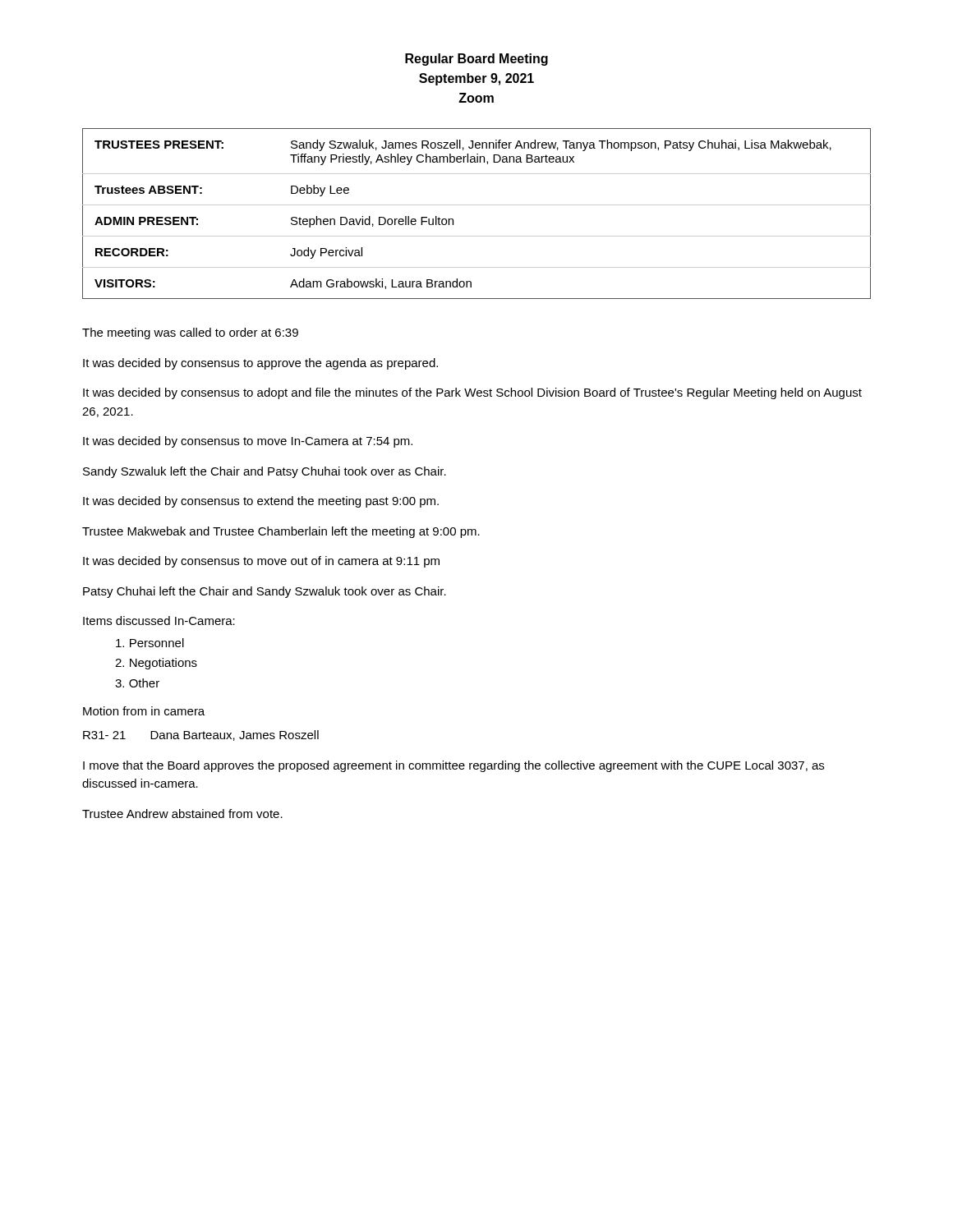The height and width of the screenshot is (1232, 953).
Task: Find the block on this page that starts "Trustee Makwebak and"
Action: pos(281,531)
